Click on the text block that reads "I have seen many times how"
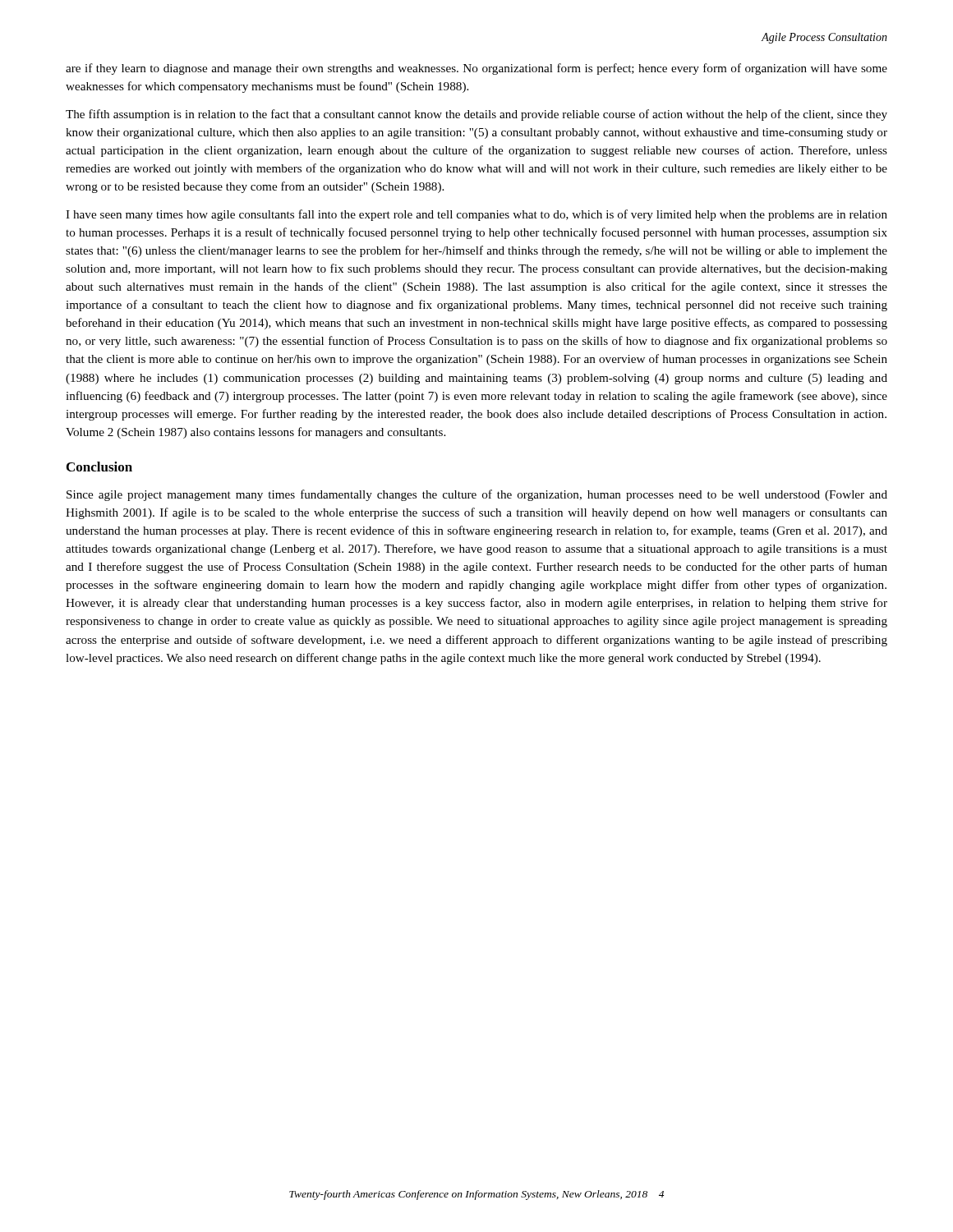Screen dimensions: 1232x953 point(476,323)
